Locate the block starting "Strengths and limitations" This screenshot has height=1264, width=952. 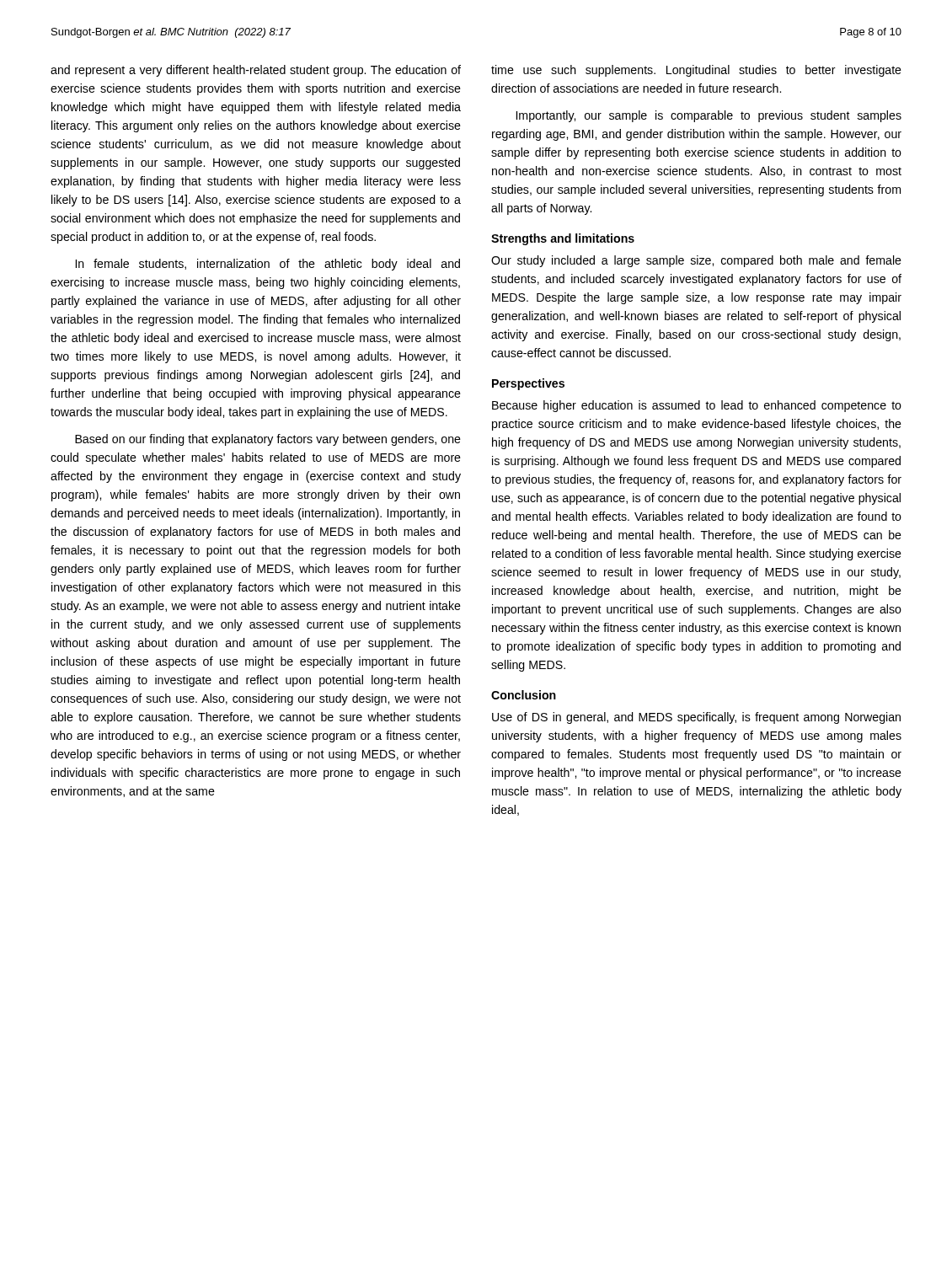coord(563,238)
